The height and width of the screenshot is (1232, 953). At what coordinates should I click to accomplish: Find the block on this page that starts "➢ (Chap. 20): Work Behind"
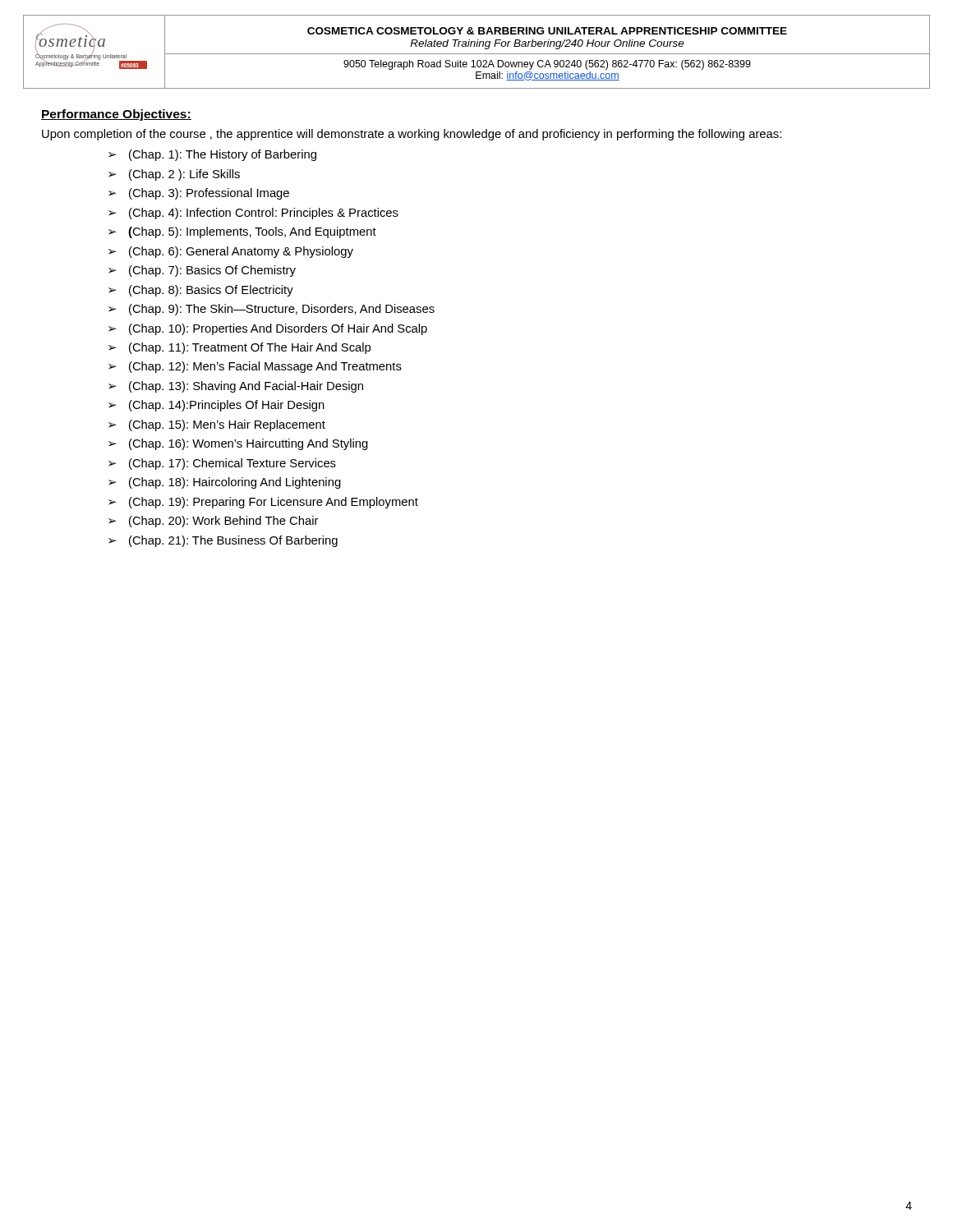(x=213, y=521)
